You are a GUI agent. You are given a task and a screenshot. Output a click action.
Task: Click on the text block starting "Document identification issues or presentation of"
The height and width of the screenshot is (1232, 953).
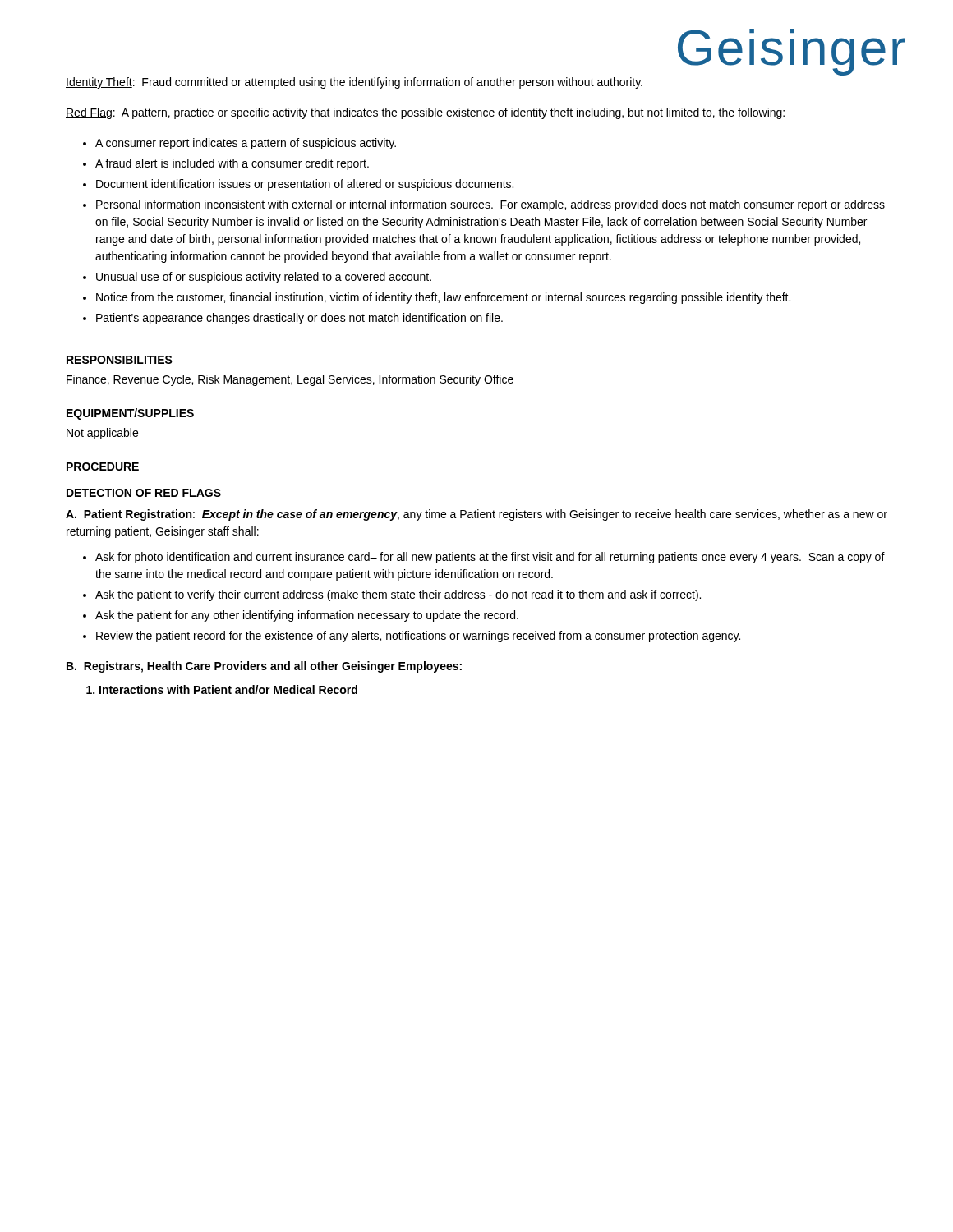pyautogui.click(x=305, y=184)
